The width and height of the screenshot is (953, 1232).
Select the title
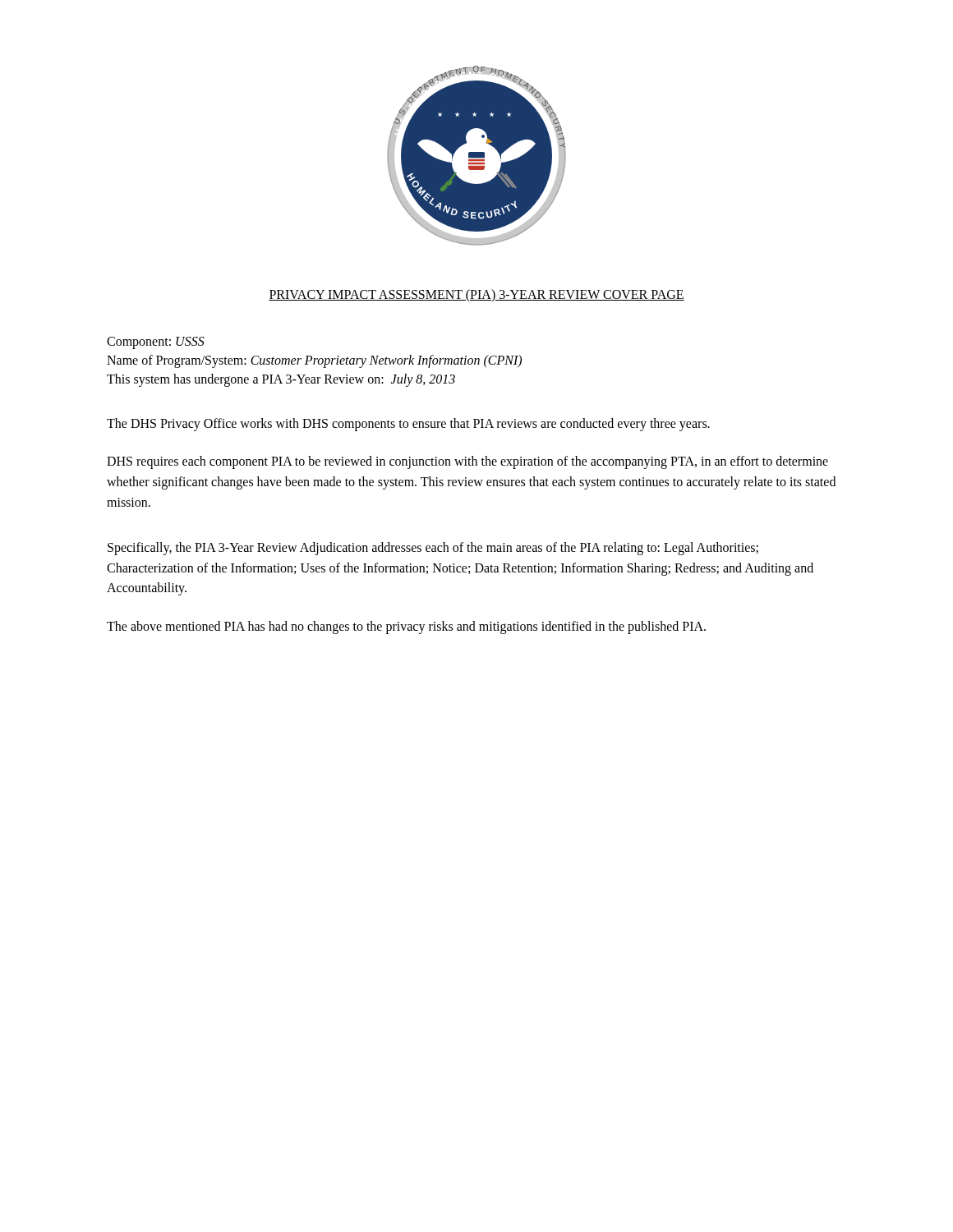[x=476, y=294]
